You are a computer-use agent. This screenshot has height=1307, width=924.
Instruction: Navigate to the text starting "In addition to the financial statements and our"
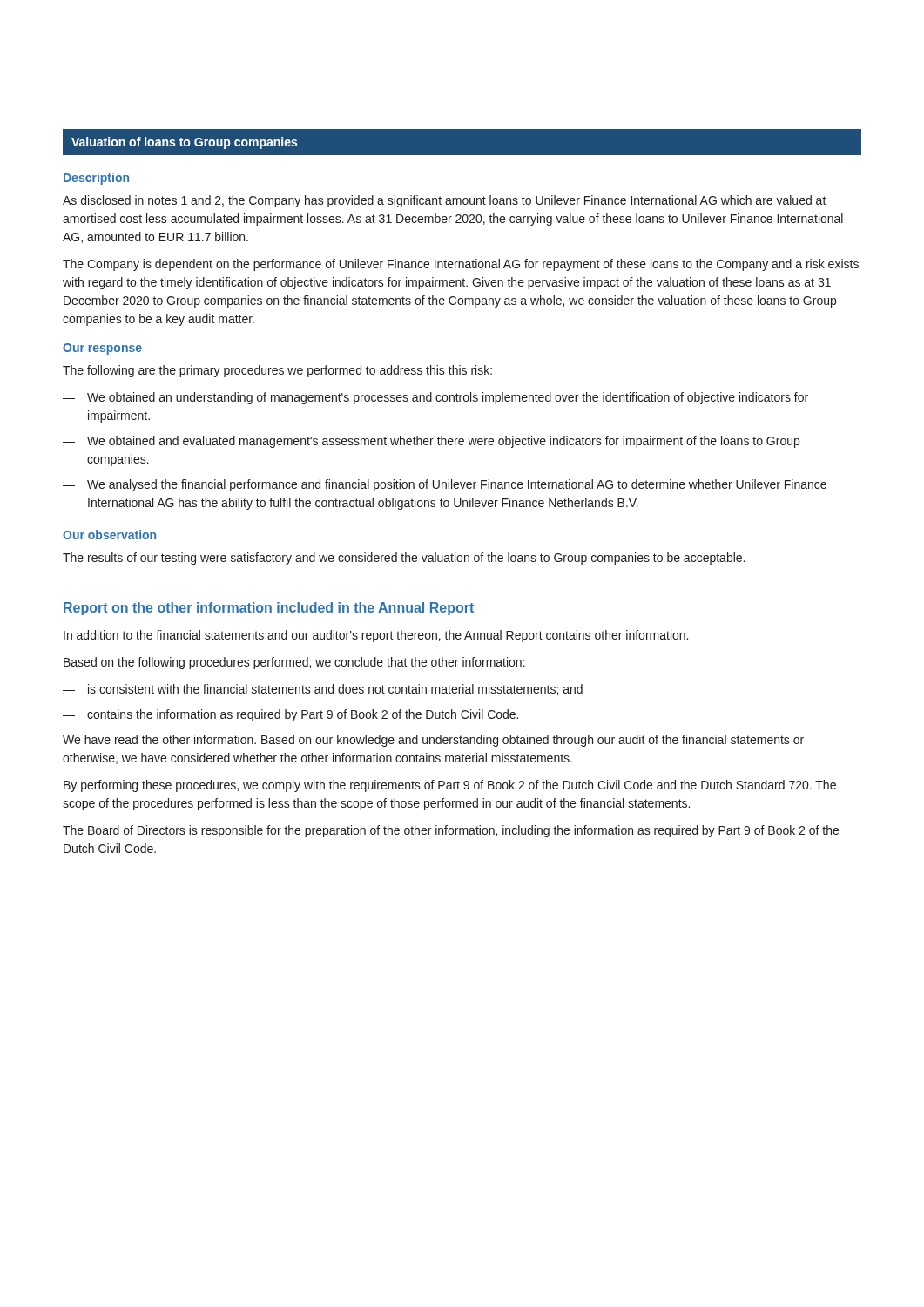pyautogui.click(x=376, y=635)
